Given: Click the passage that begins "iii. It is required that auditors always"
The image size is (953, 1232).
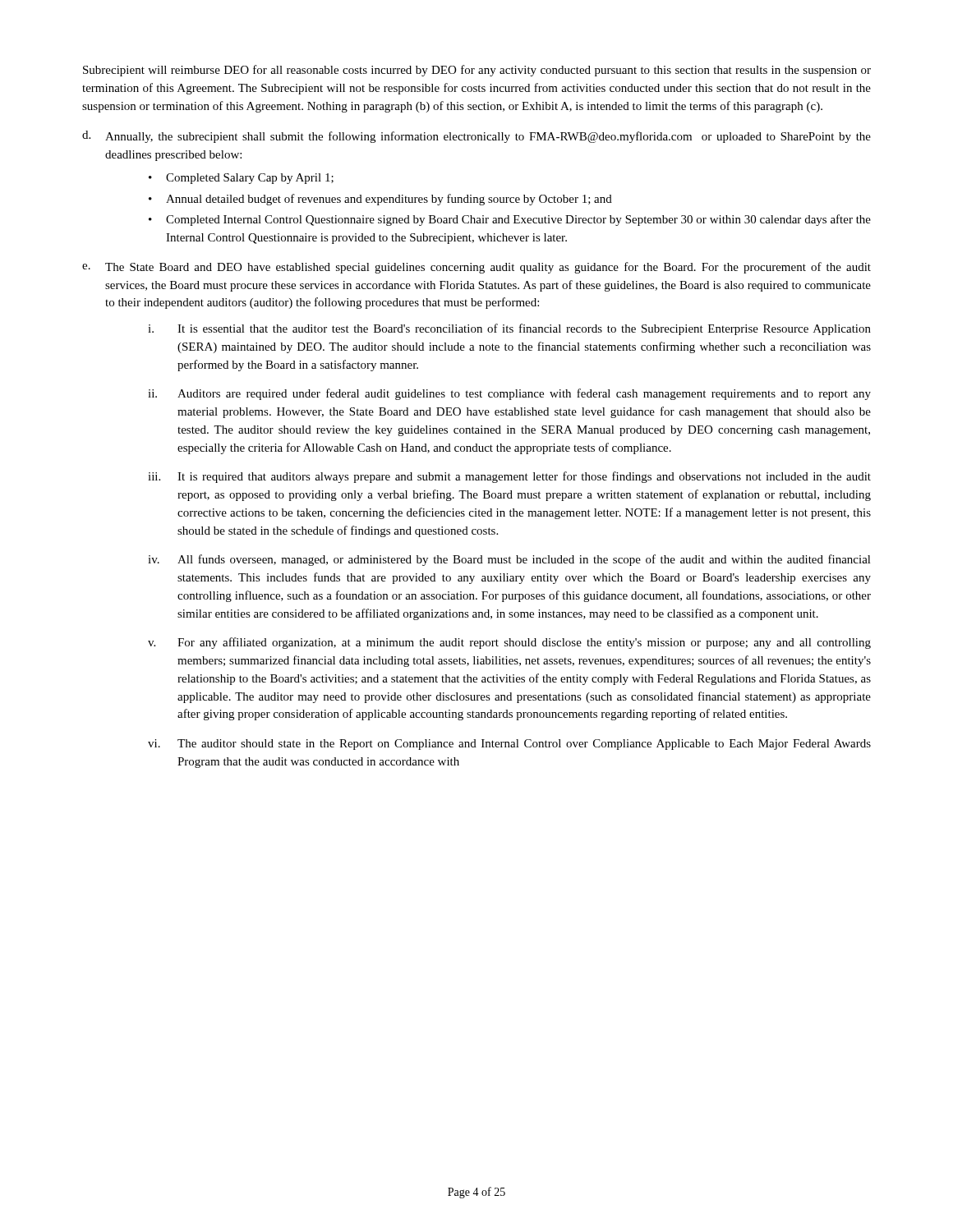Looking at the screenshot, I should 509,504.
